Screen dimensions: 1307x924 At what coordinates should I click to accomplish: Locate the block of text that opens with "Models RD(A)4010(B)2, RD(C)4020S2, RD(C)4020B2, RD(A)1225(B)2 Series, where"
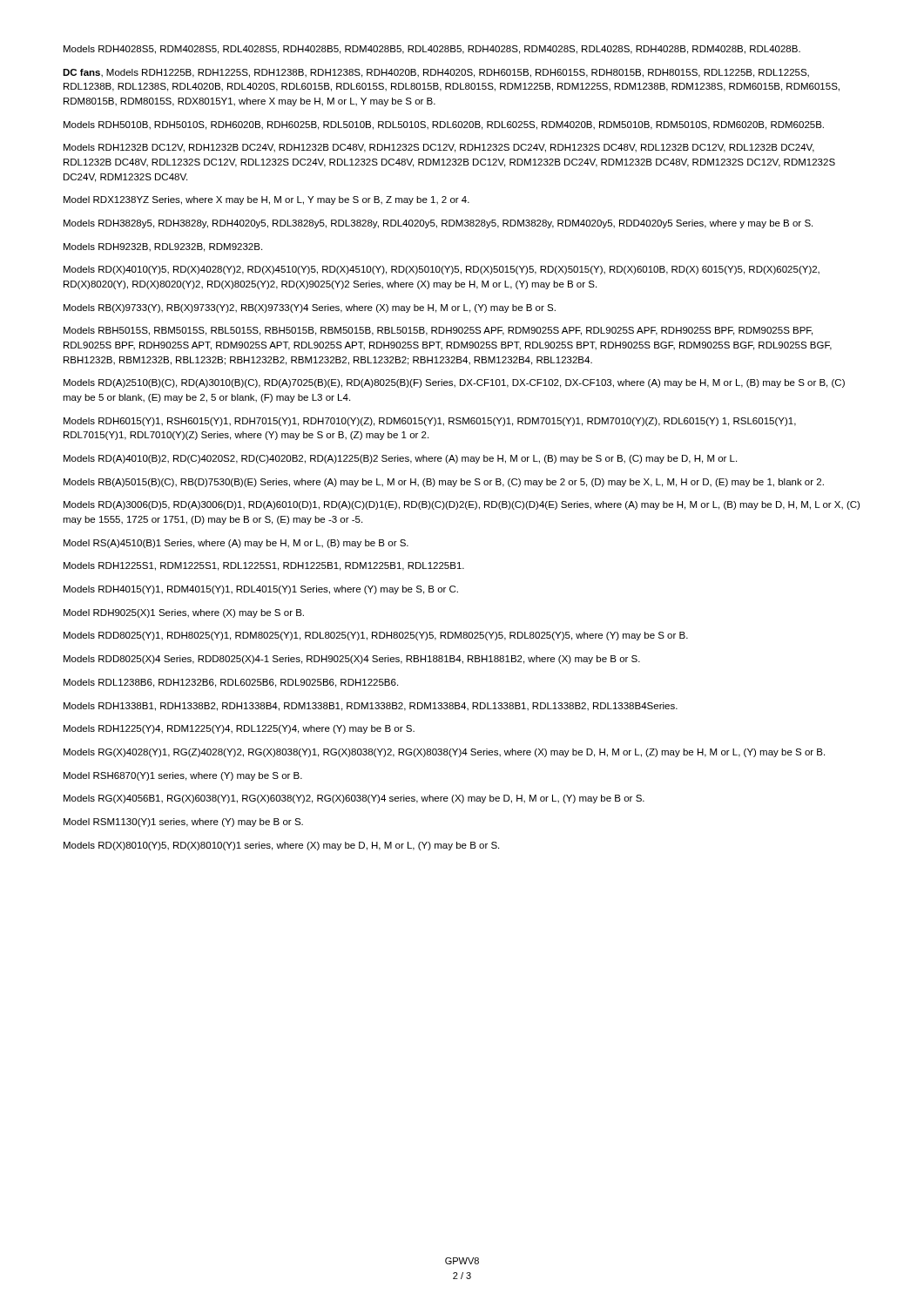[x=400, y=458]
